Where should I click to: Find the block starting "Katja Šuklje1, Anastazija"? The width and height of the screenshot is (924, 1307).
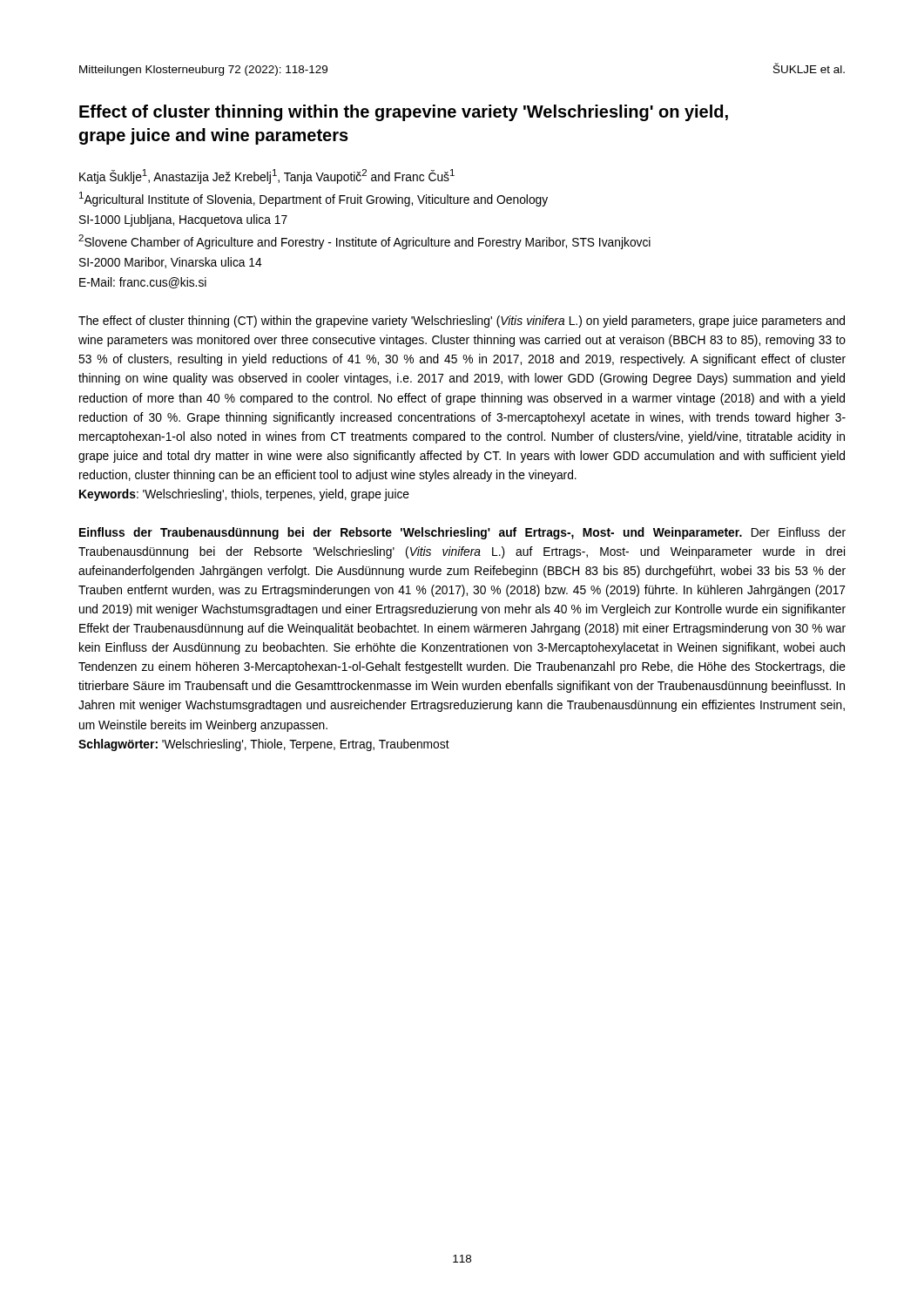pos(365,228)
